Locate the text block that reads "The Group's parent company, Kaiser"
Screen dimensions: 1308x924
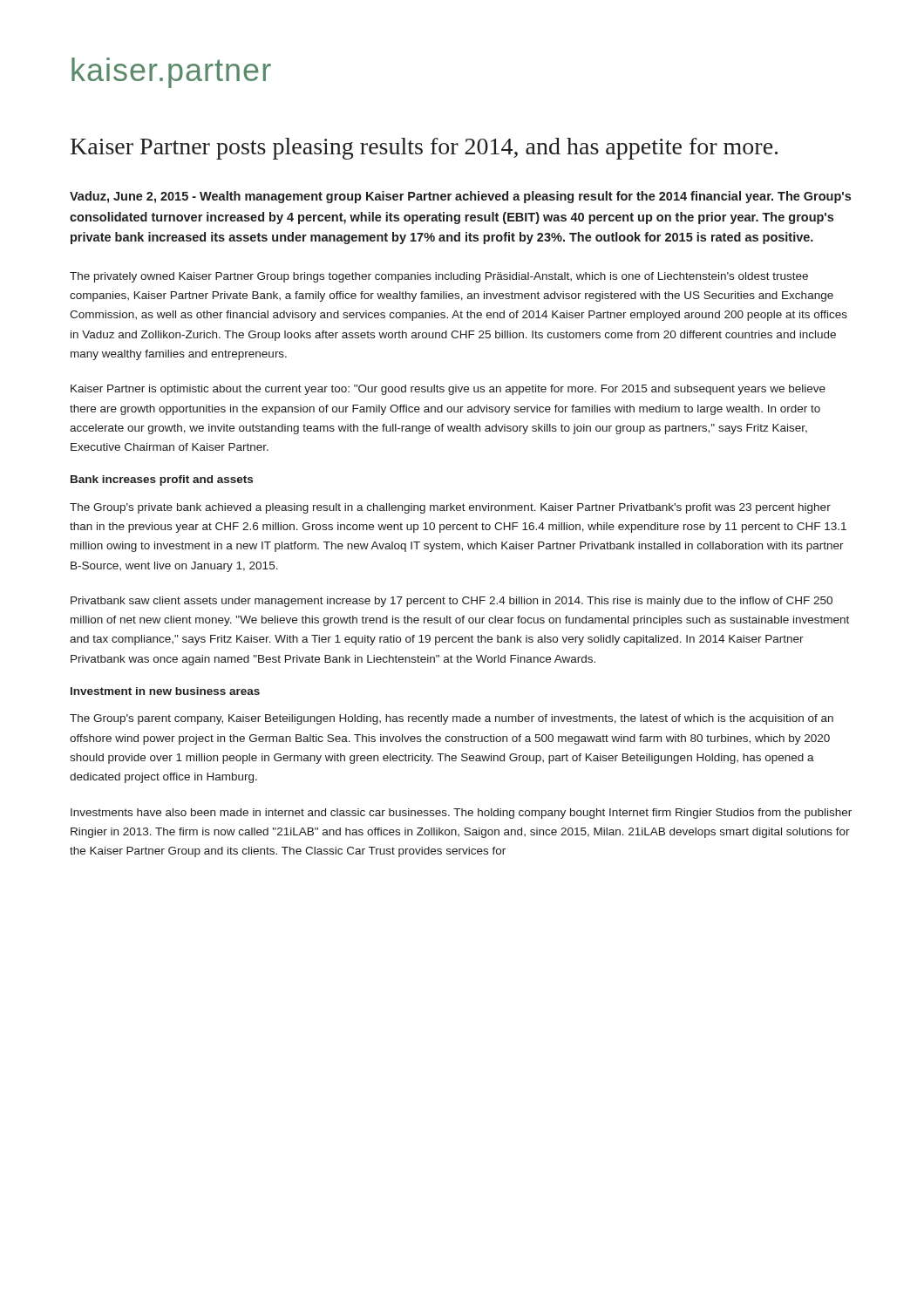[462, 748]
